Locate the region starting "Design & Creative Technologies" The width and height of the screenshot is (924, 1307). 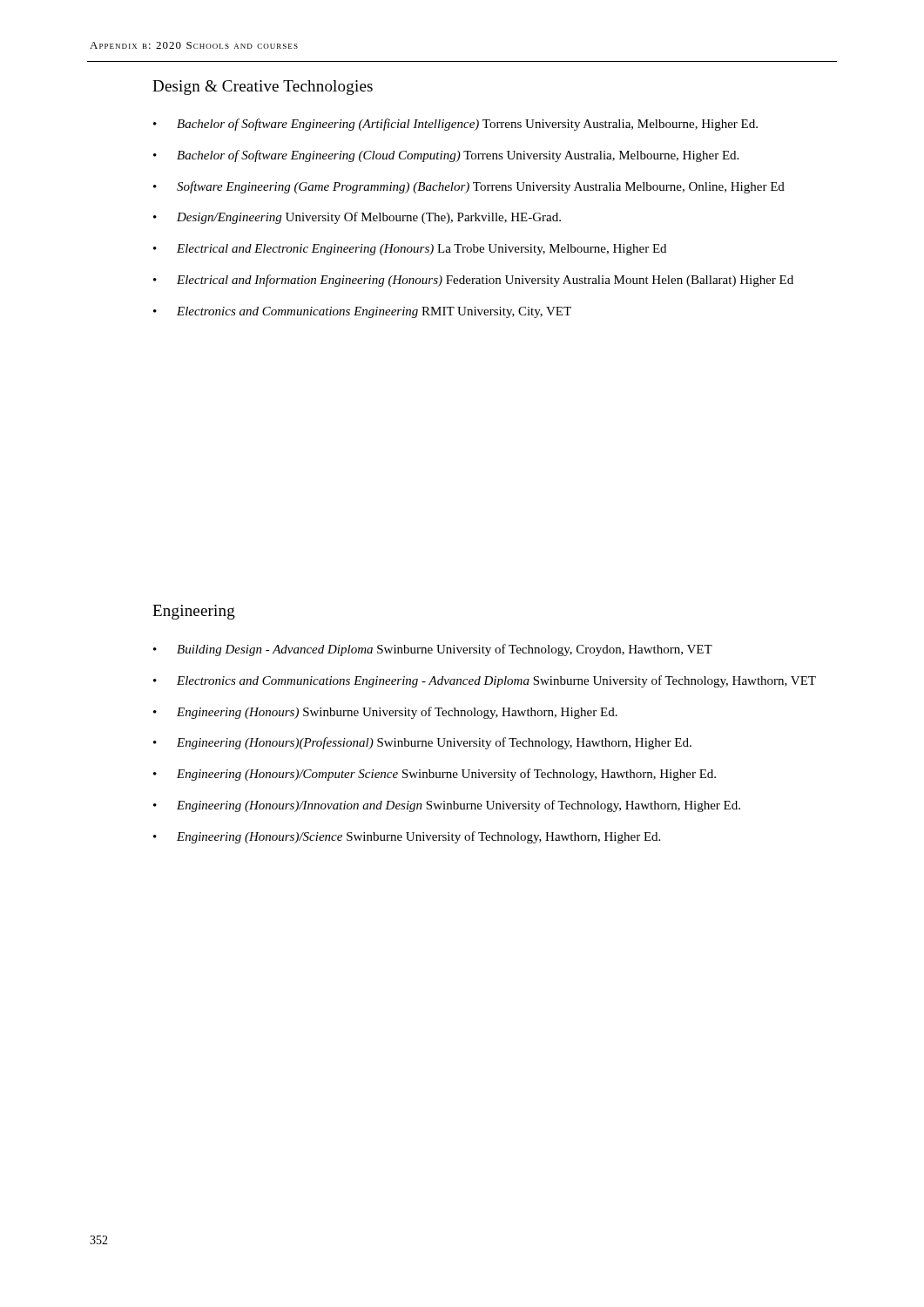263,86
